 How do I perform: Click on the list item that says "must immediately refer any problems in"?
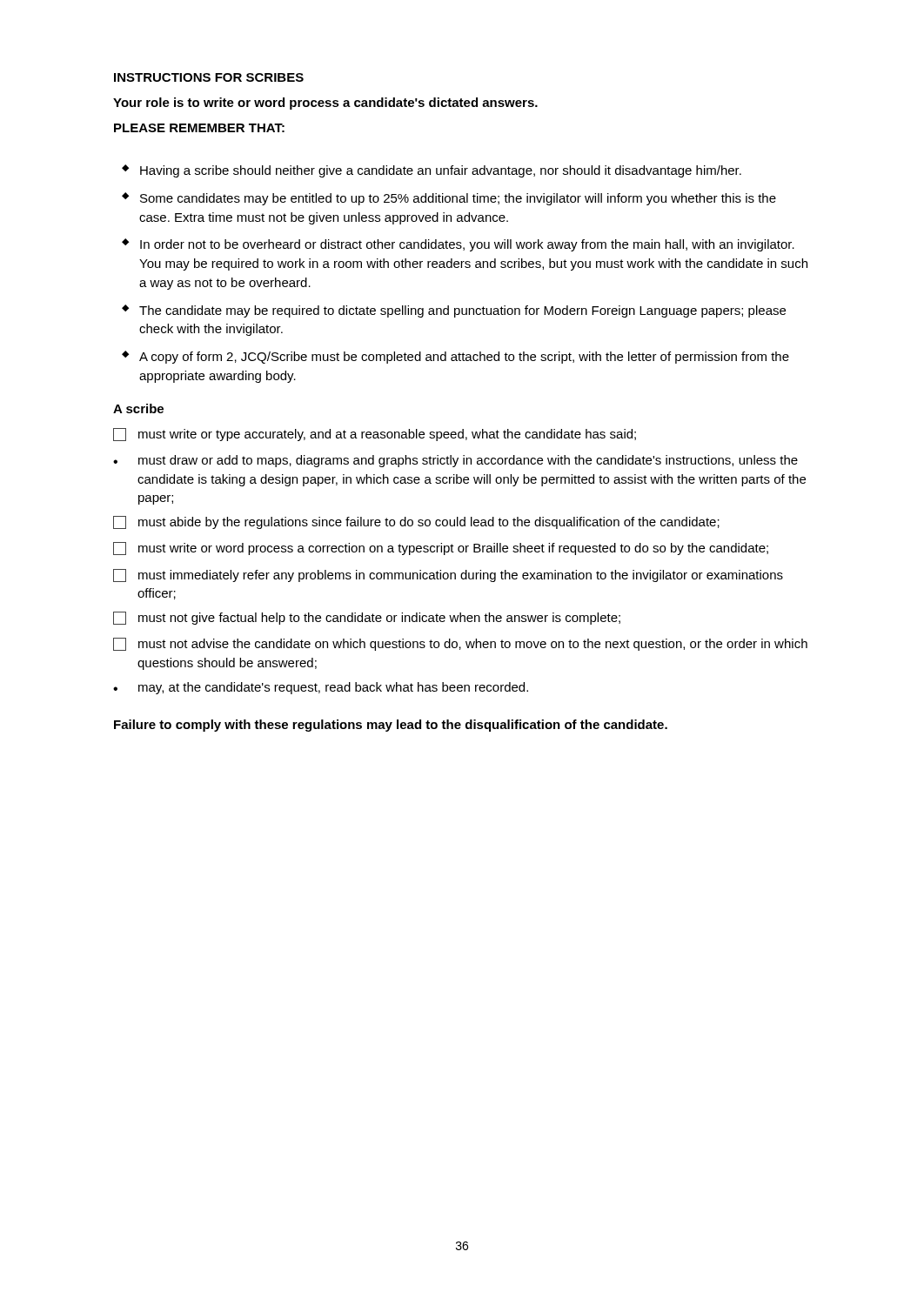pos(462,584)
